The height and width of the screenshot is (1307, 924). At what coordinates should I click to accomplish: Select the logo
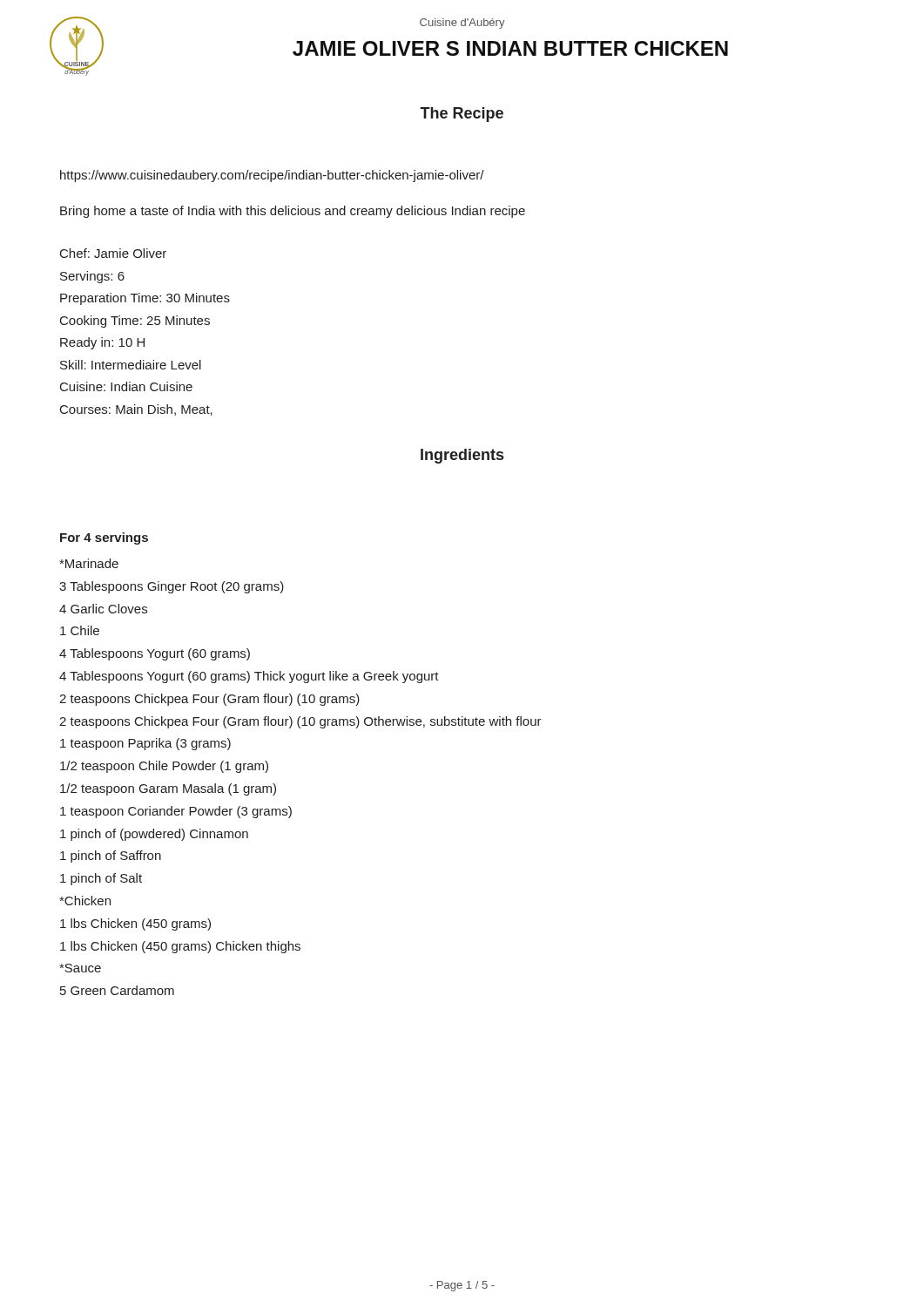coord(77,48)
